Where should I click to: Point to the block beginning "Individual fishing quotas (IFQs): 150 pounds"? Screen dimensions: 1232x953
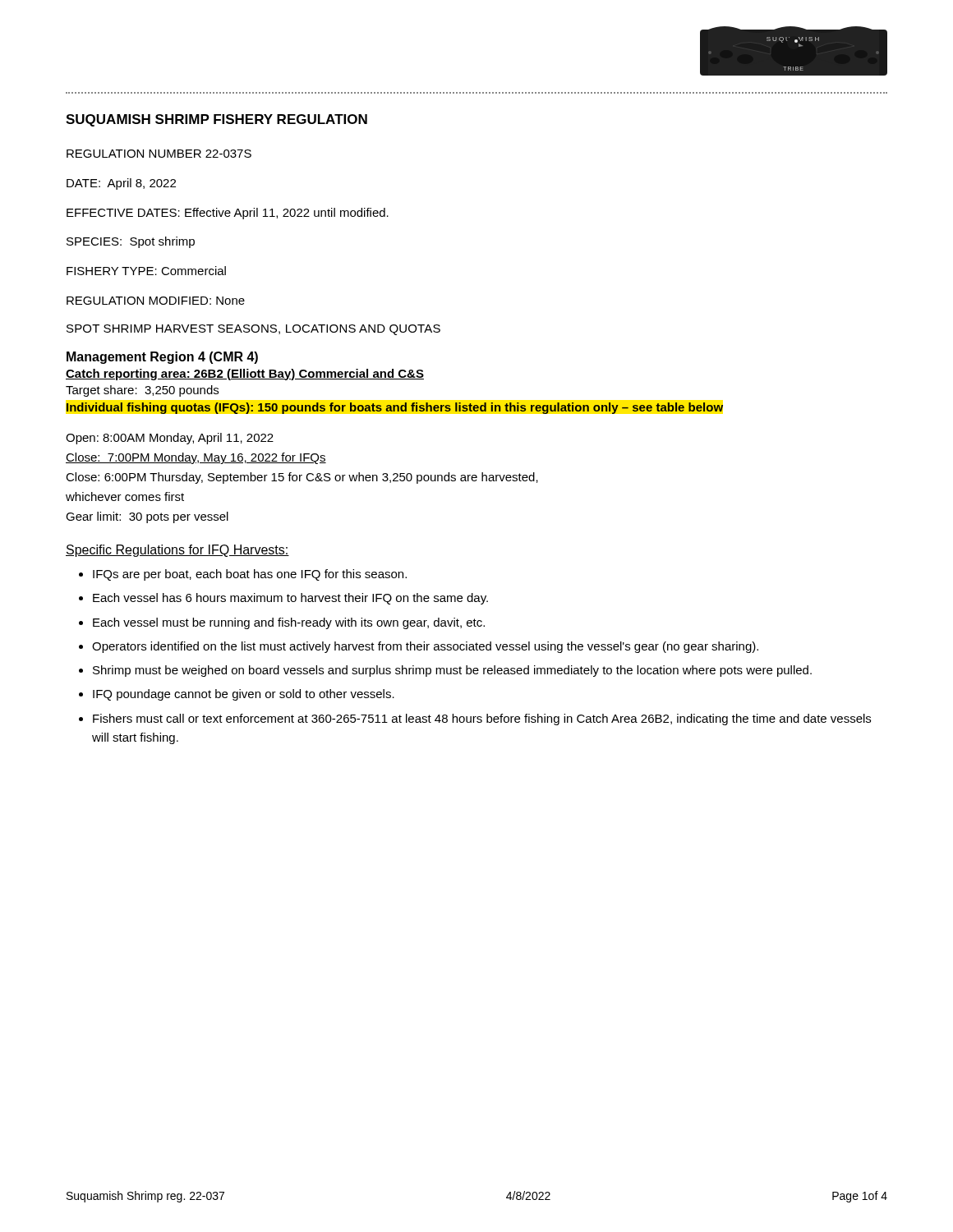click(394, 407)
